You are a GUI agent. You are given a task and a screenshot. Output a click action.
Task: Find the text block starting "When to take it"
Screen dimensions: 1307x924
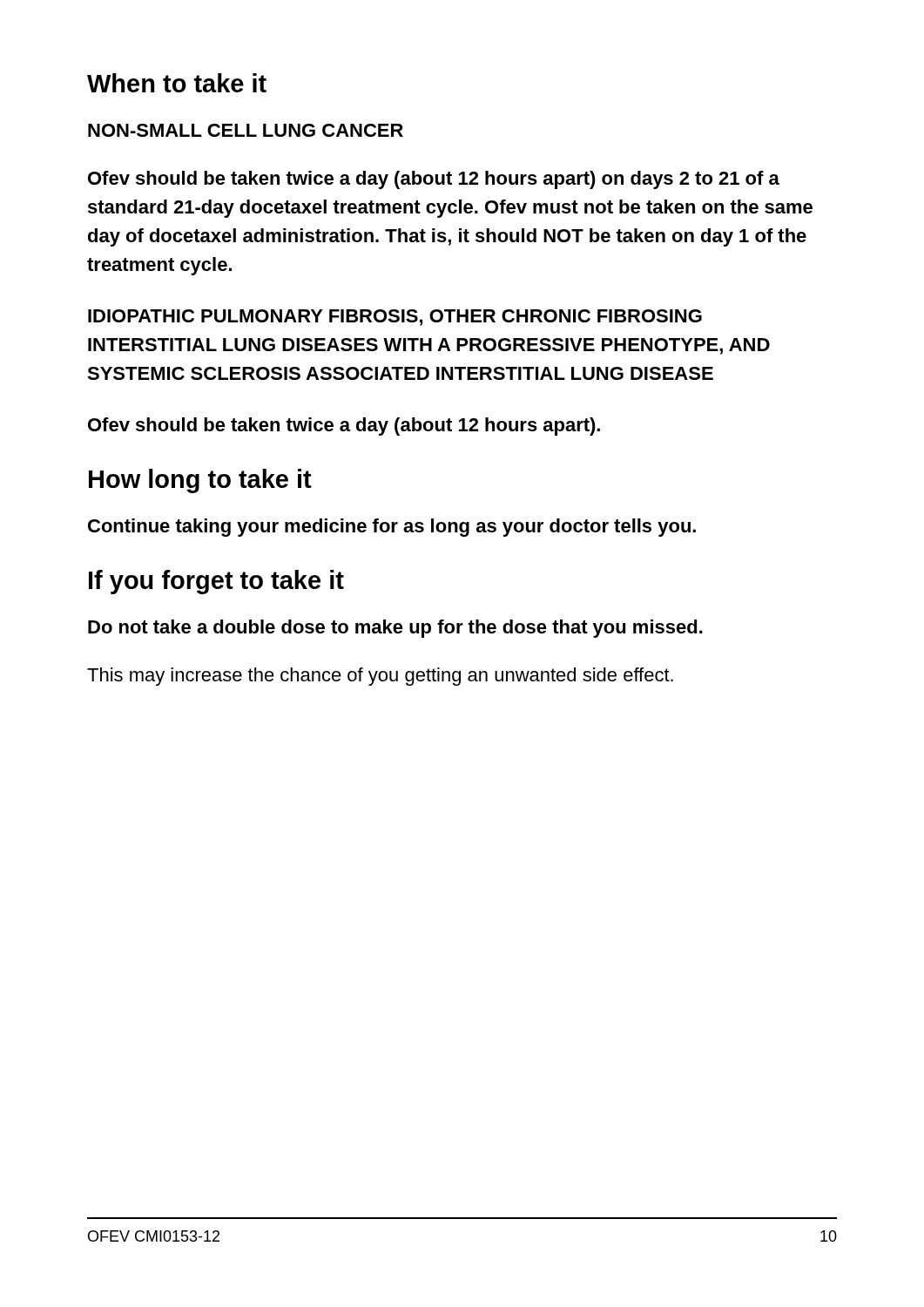[177, 84]
